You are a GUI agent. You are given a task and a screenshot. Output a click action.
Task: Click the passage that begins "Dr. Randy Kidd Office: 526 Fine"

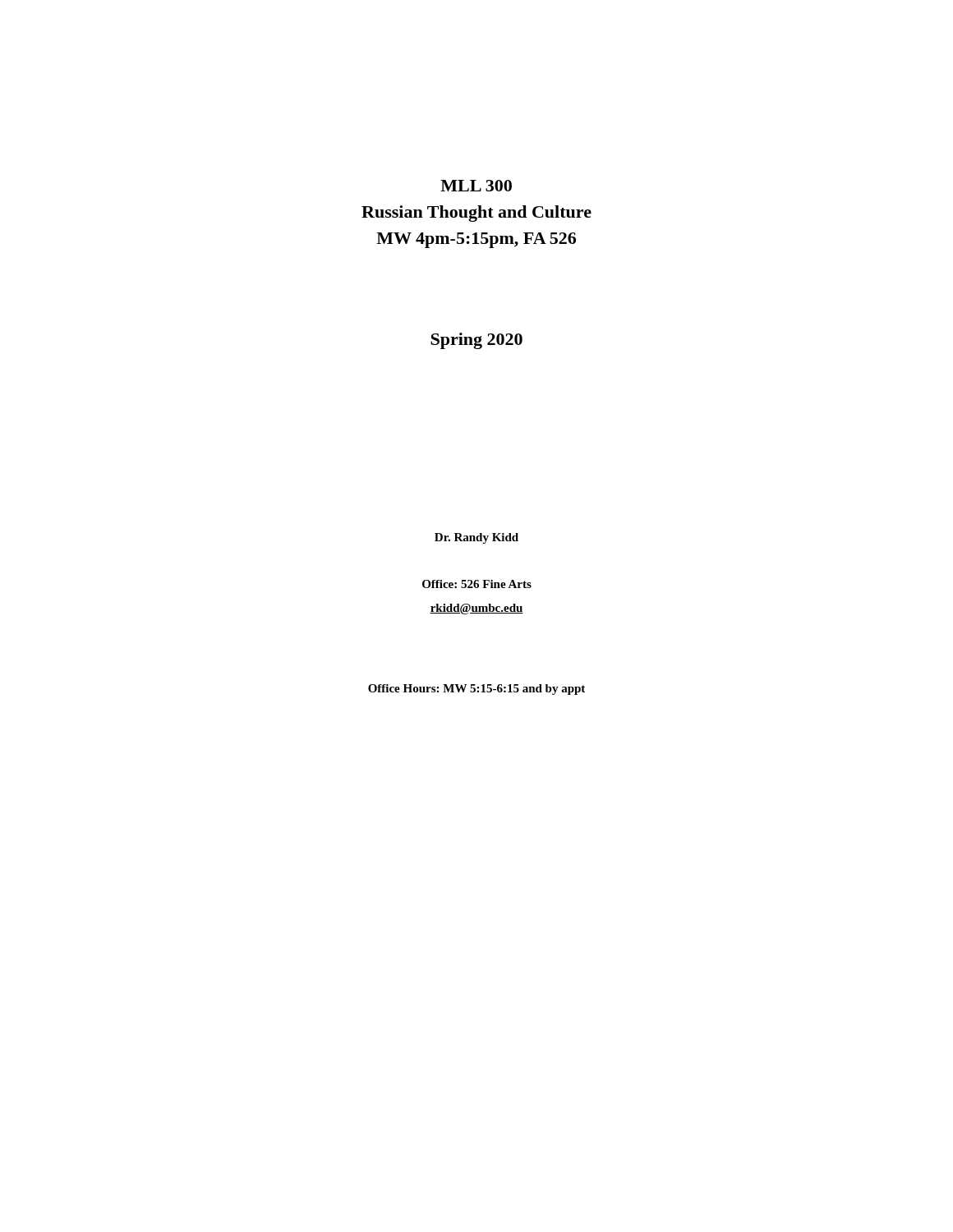point(476,572)
